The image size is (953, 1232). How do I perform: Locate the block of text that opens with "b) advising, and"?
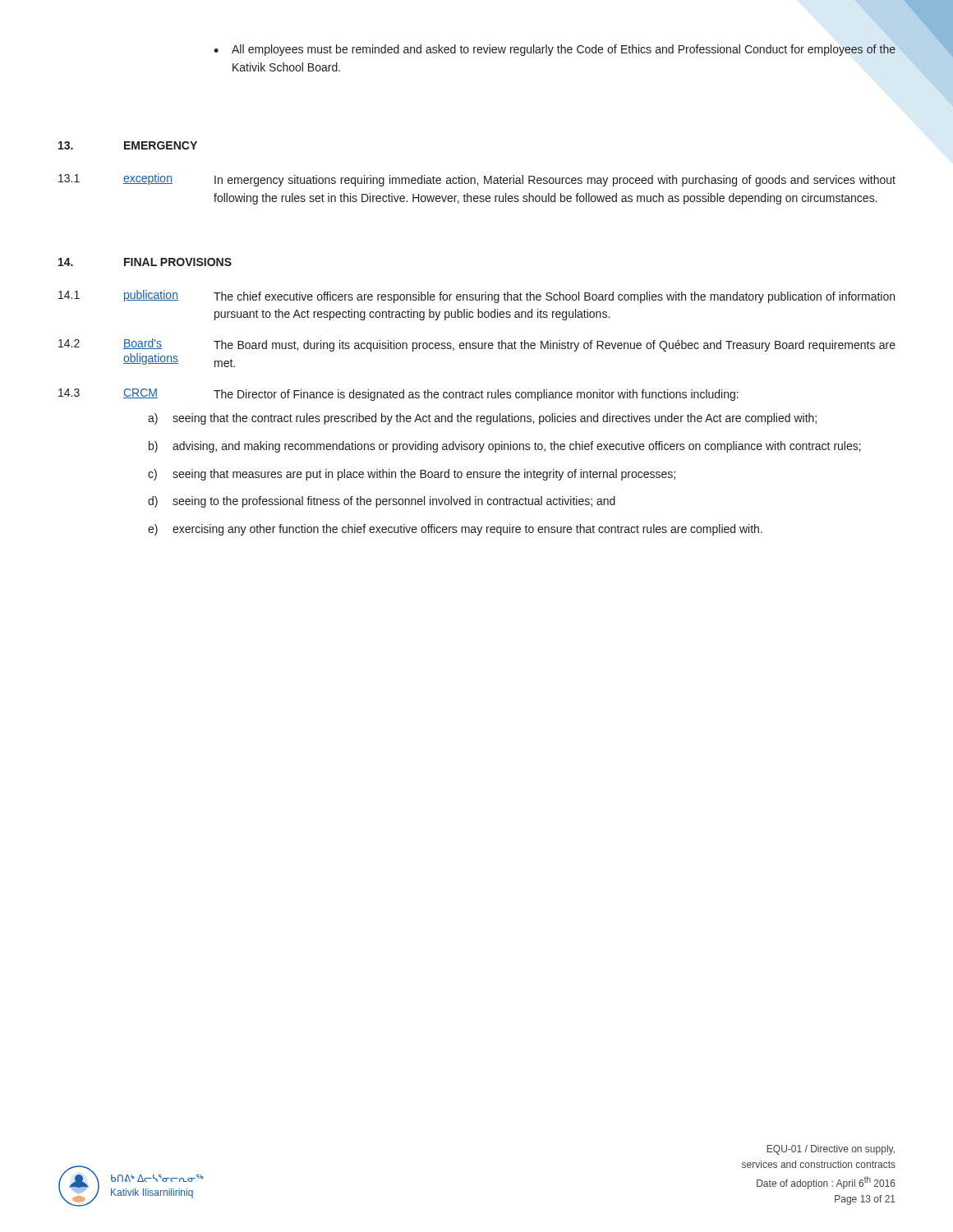click(522, 447)
